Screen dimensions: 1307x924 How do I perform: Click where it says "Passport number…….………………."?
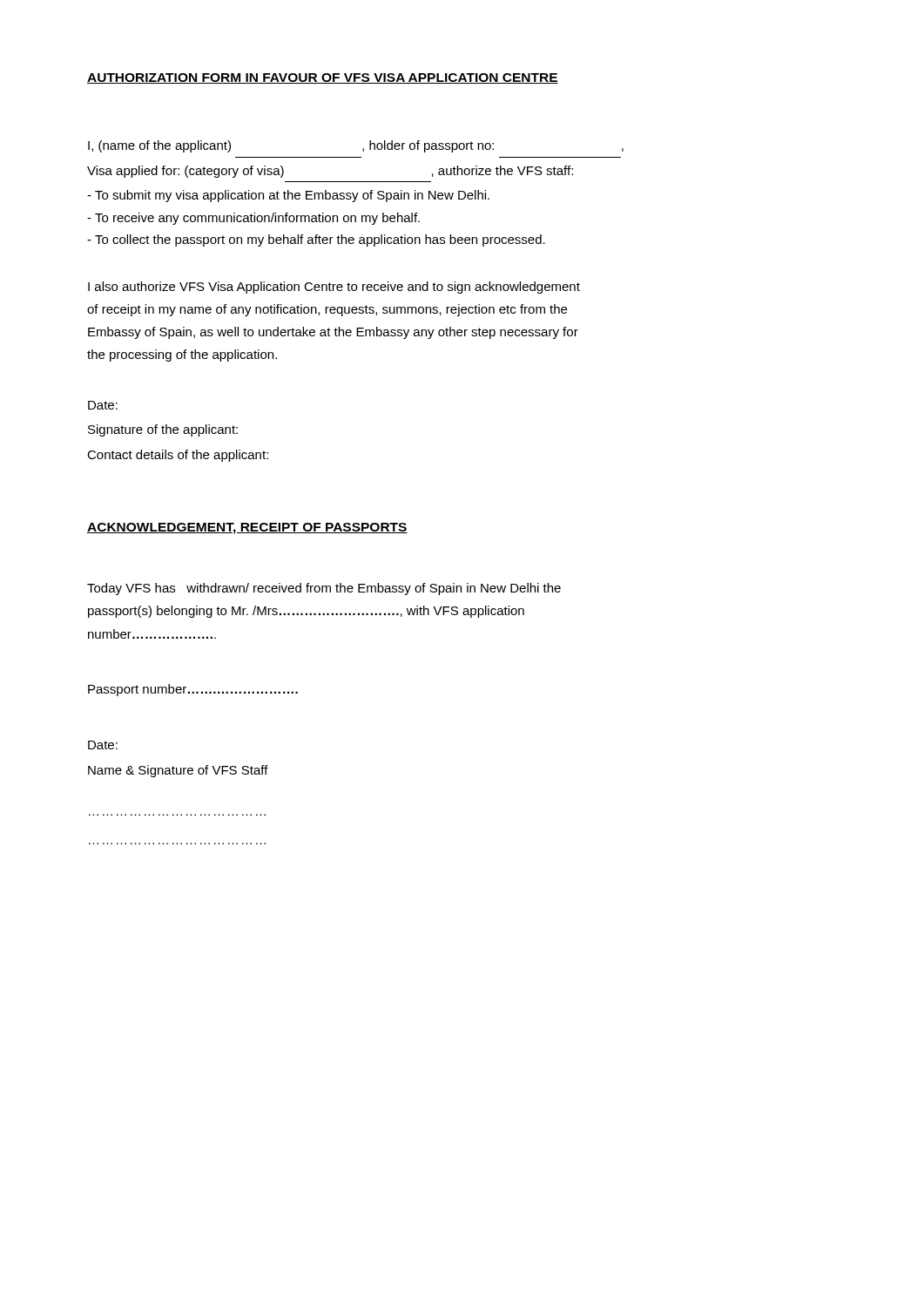[193, 689]
